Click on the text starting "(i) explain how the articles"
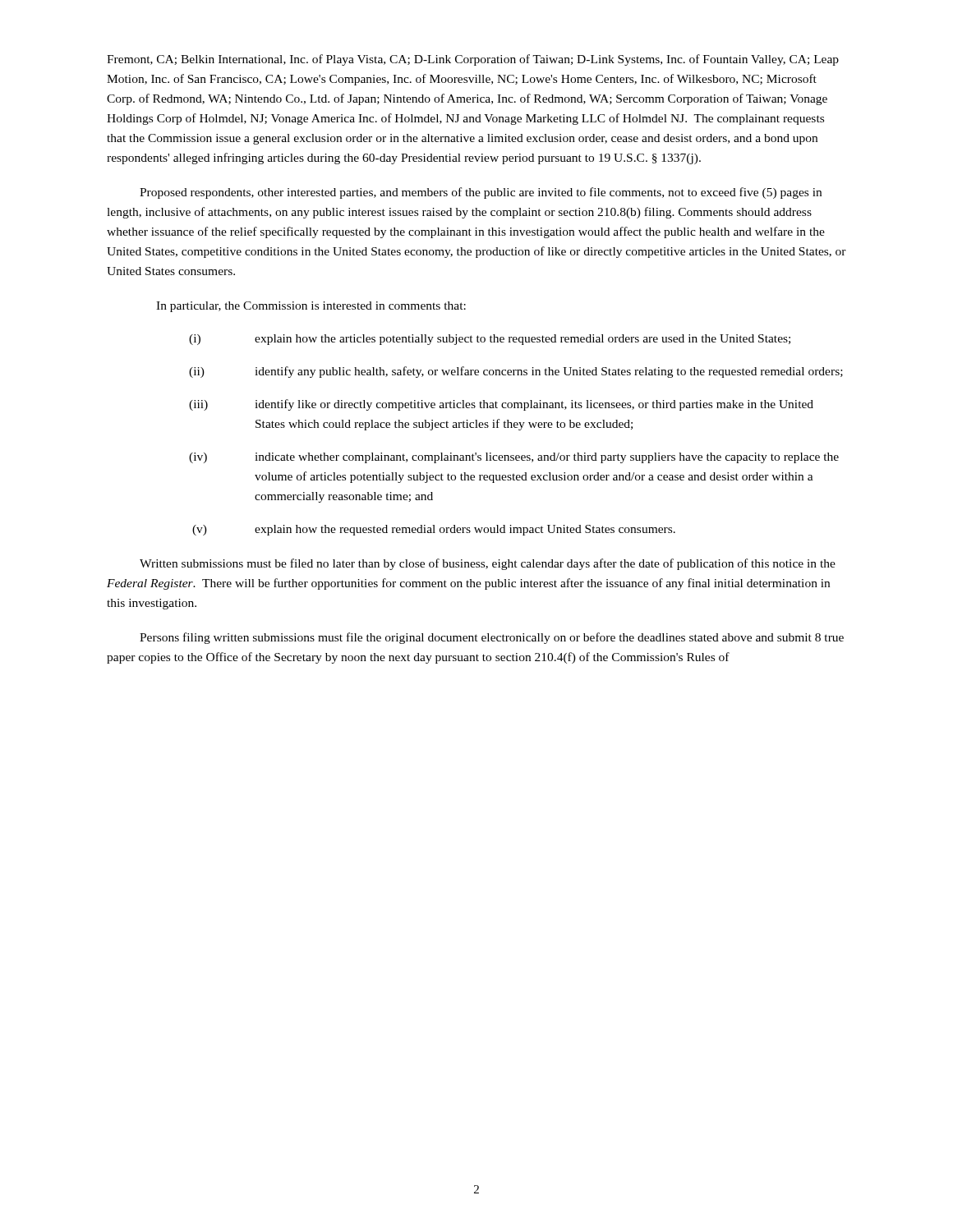The image size is (953, 1232). tap(518, 339)
